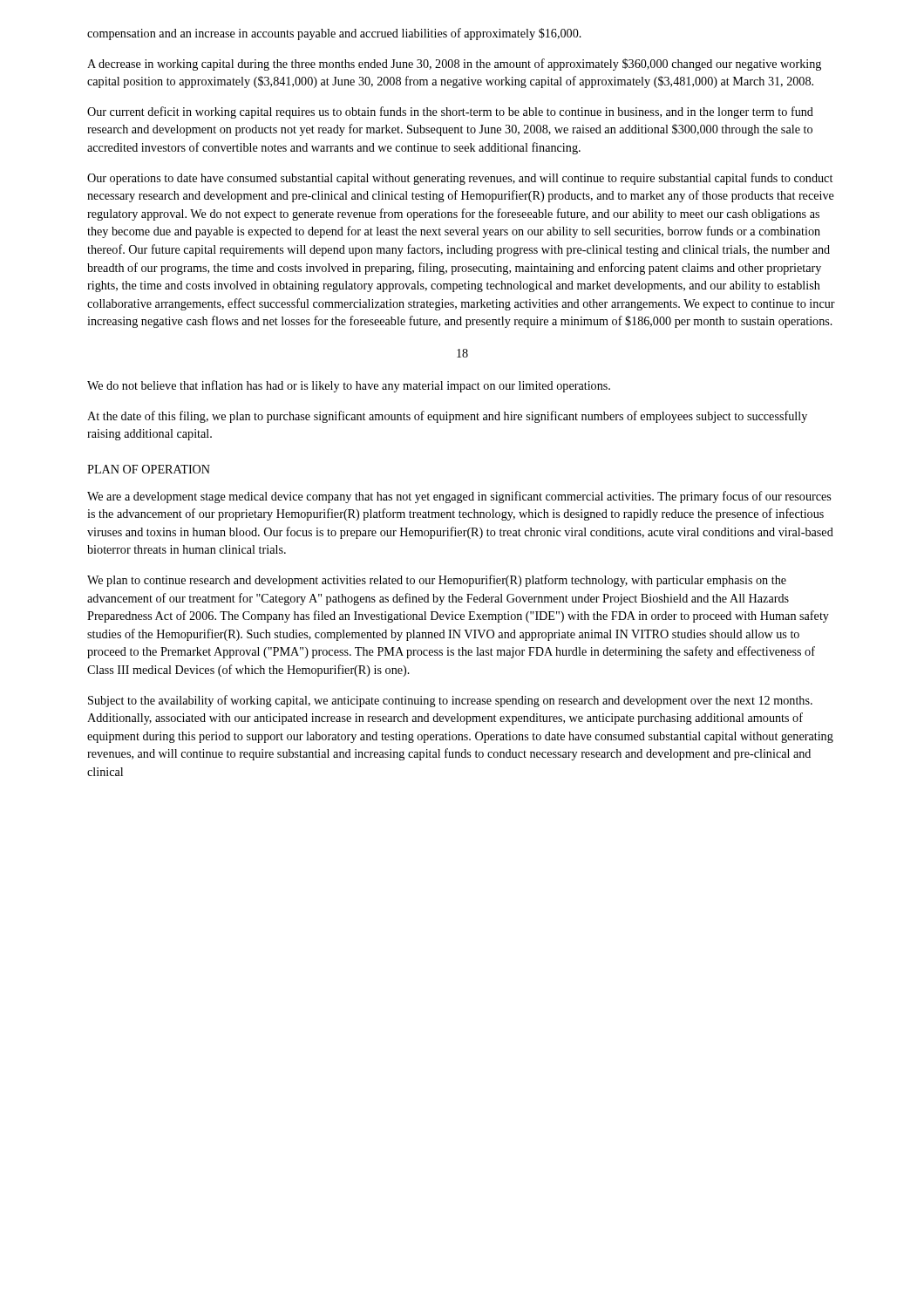Select the text block that says "We do not believe that"

click(x=349, y=385)
